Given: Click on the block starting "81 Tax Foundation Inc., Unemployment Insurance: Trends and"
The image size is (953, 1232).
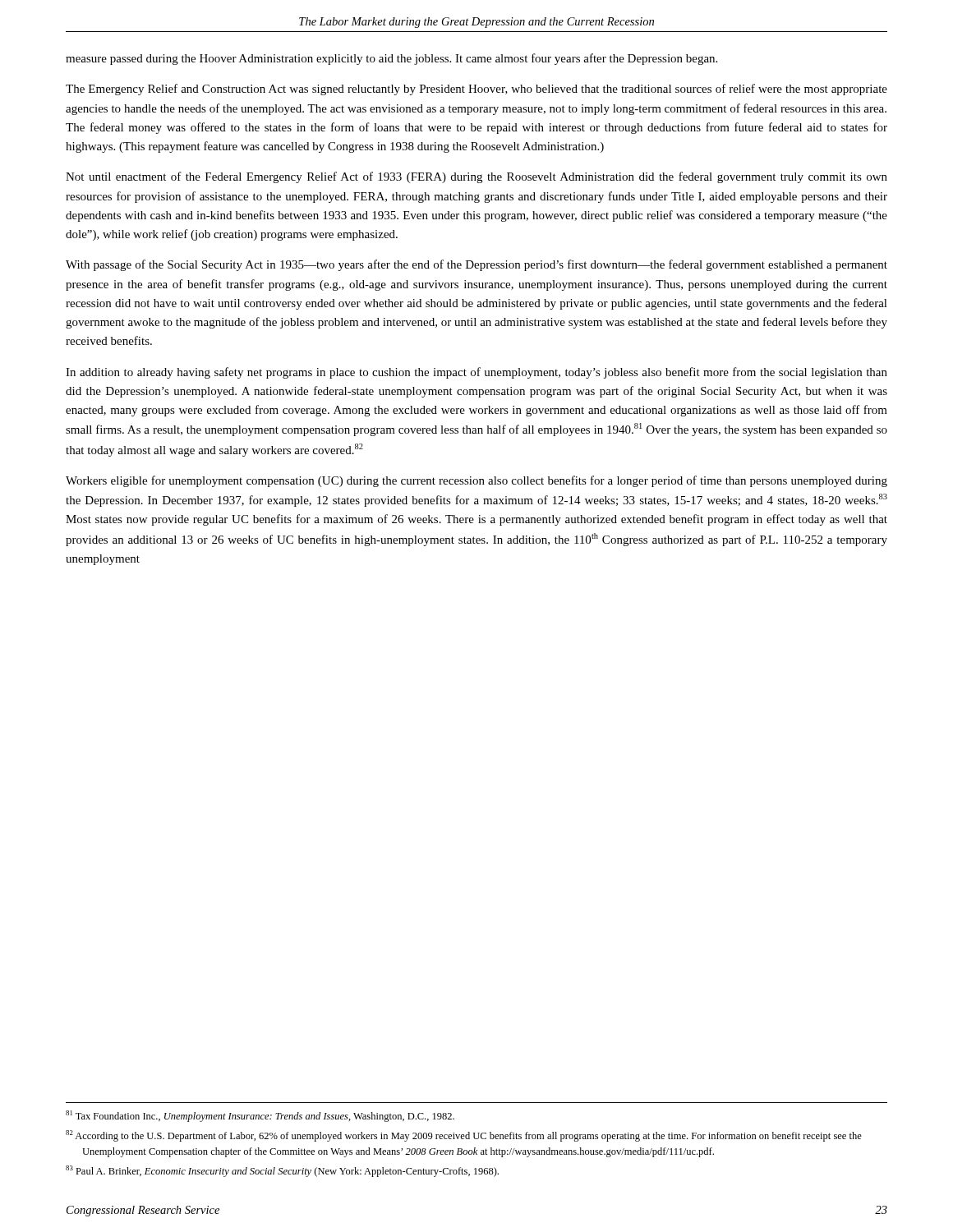Looking at the screenshot, I should [x=260, y=1115].
